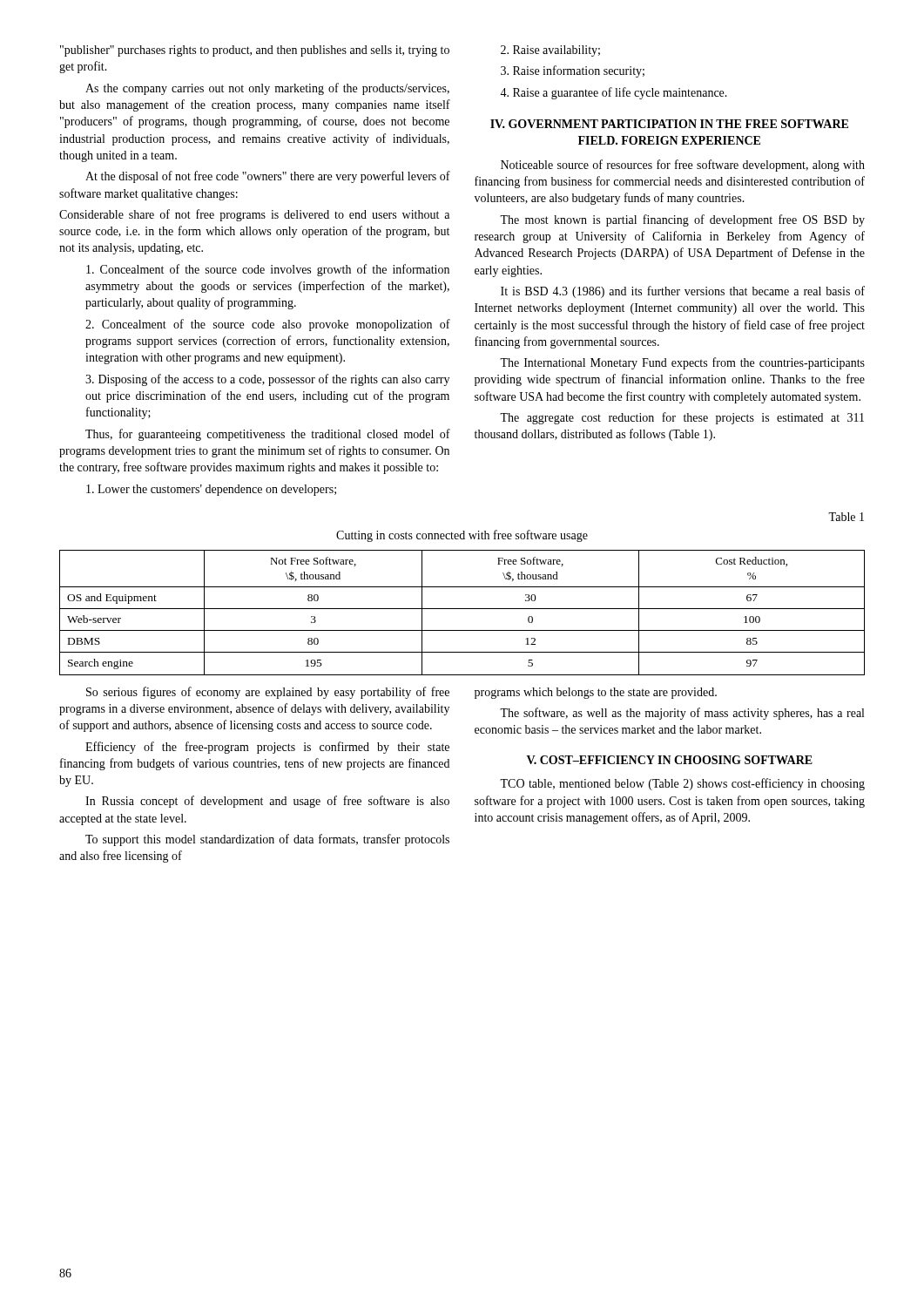Image resolution: width=924 pixels, height=1307 pixels.
Task: Where is the passage that starts "TCO table, mentioned below (Table 2) shows cost-efficiency"?
Action: [x=669, y=801]
